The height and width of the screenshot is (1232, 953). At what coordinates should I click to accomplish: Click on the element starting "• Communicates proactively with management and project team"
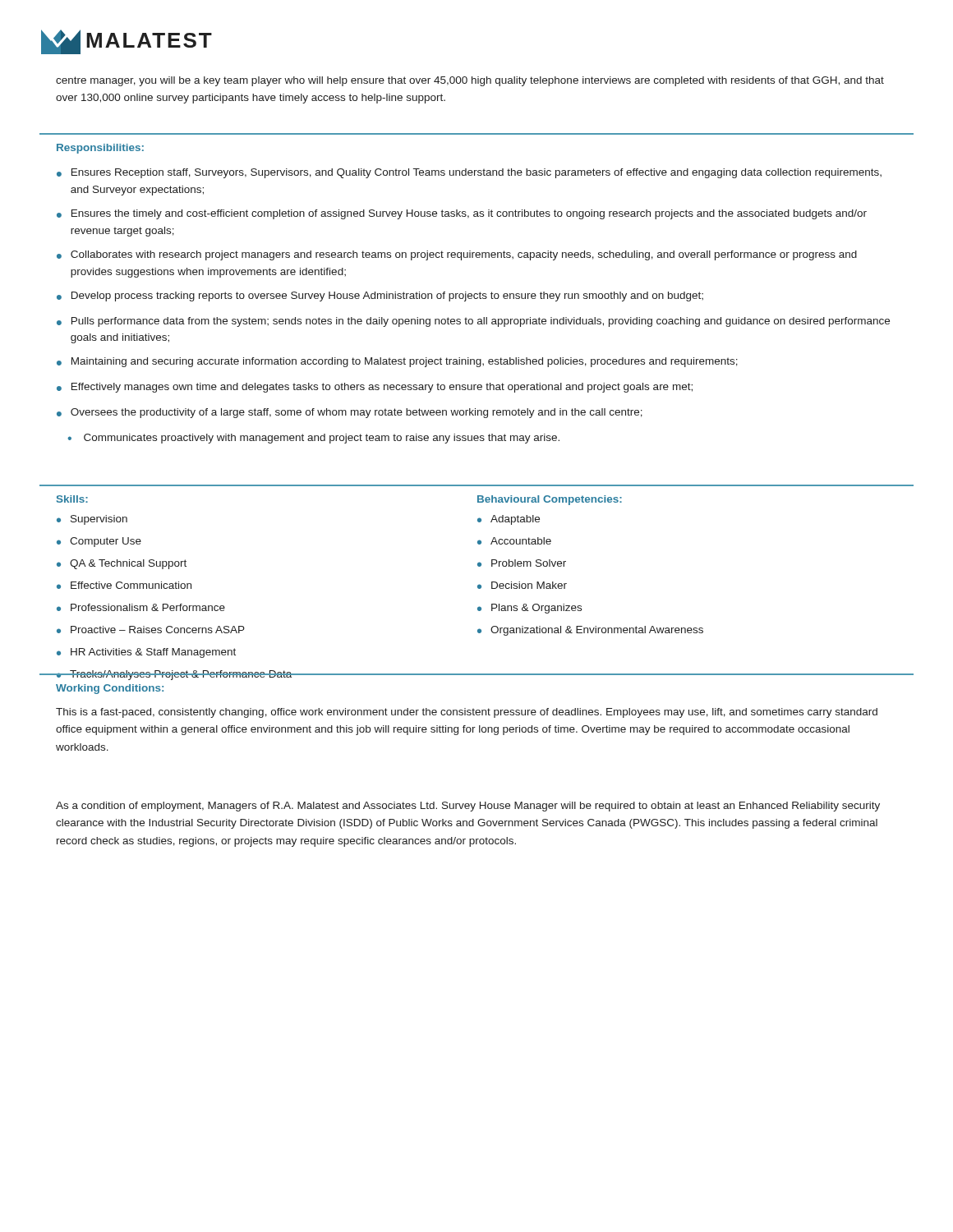[314, 438]
